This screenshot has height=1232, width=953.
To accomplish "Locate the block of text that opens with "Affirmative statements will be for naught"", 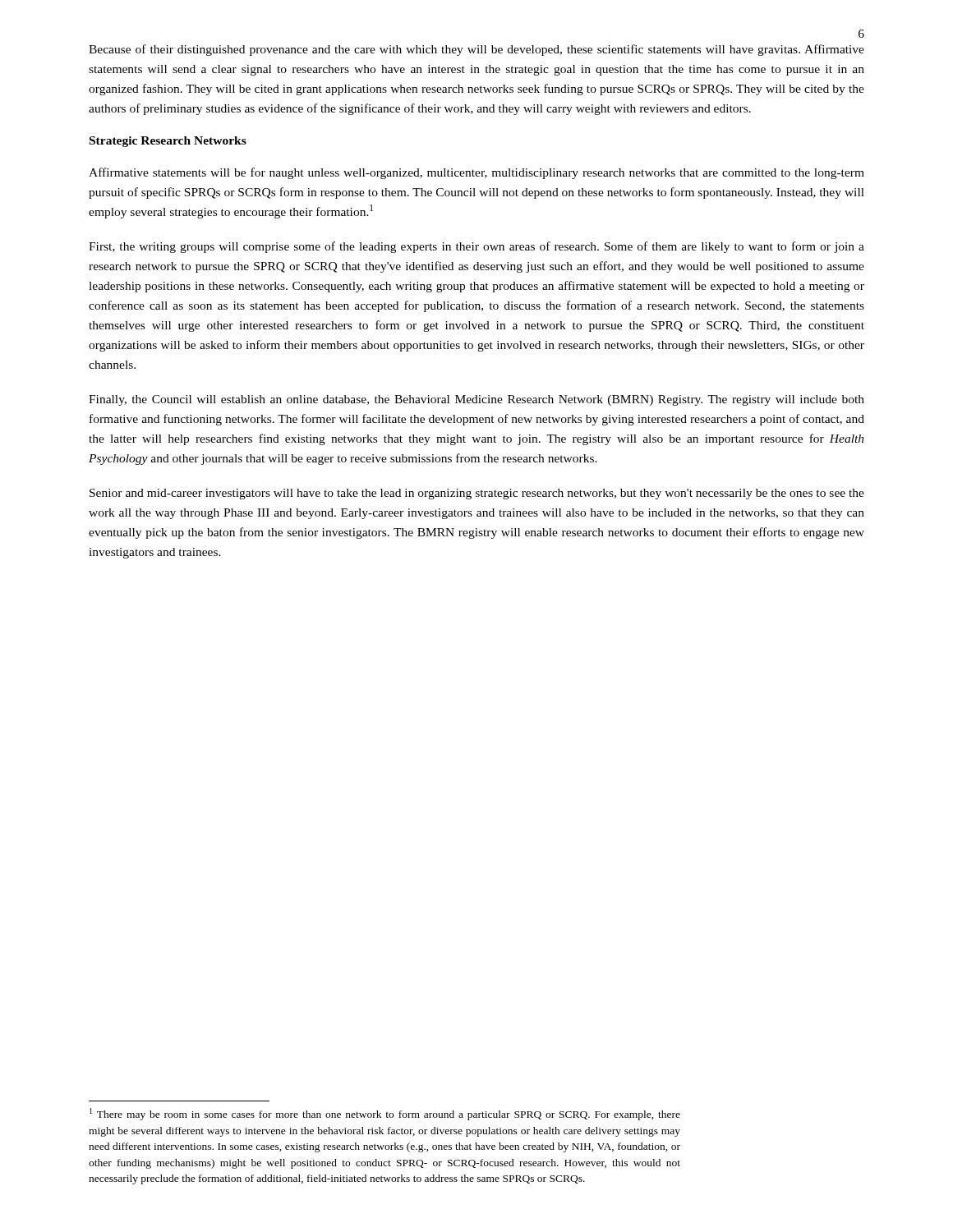I will 476,192.
